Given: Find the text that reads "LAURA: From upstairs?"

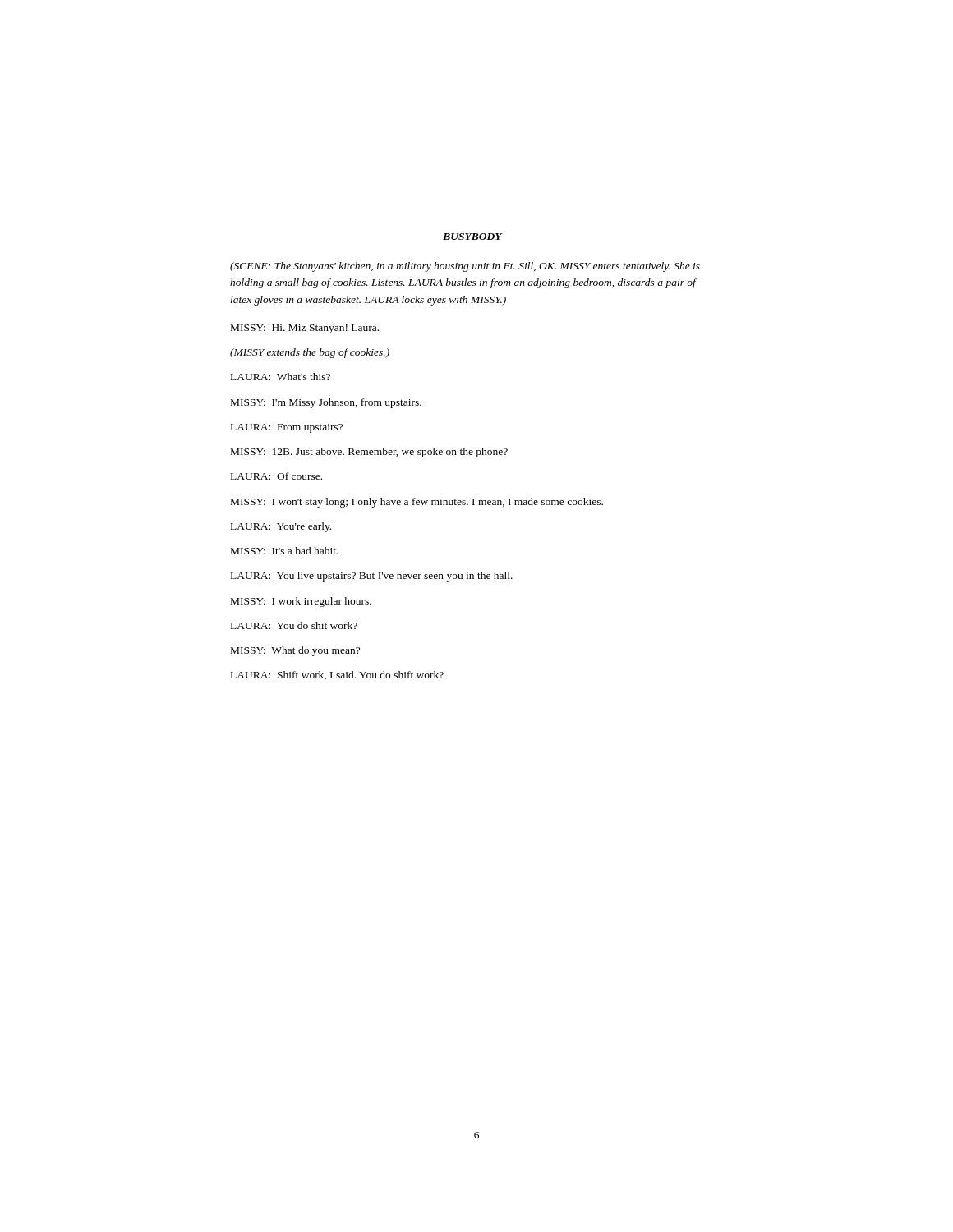Looking at the screenshot, I should point(287,427).
